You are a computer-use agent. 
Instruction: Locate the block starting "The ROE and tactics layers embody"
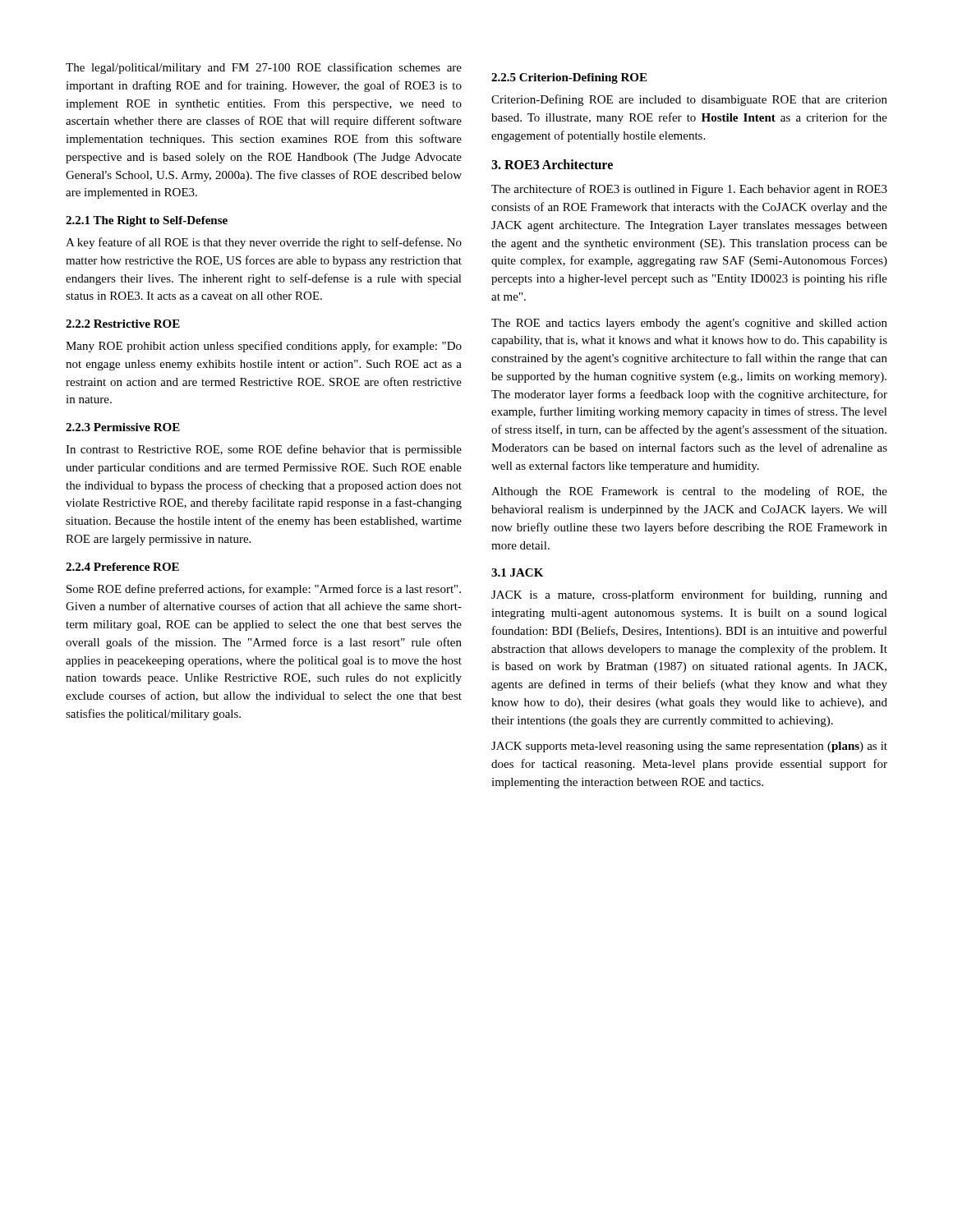click(x=689, y=395)
